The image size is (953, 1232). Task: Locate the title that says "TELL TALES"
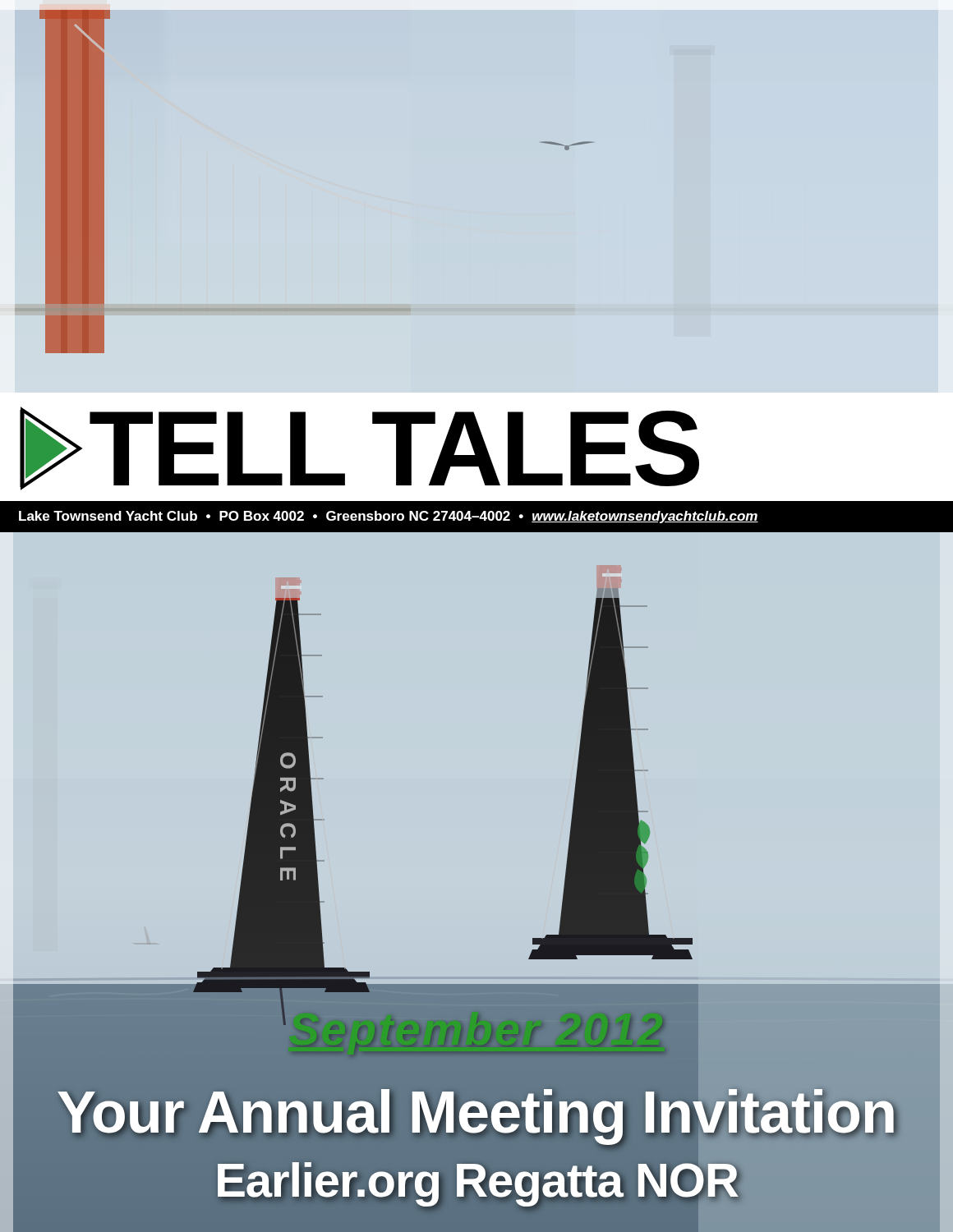(360, 448)
